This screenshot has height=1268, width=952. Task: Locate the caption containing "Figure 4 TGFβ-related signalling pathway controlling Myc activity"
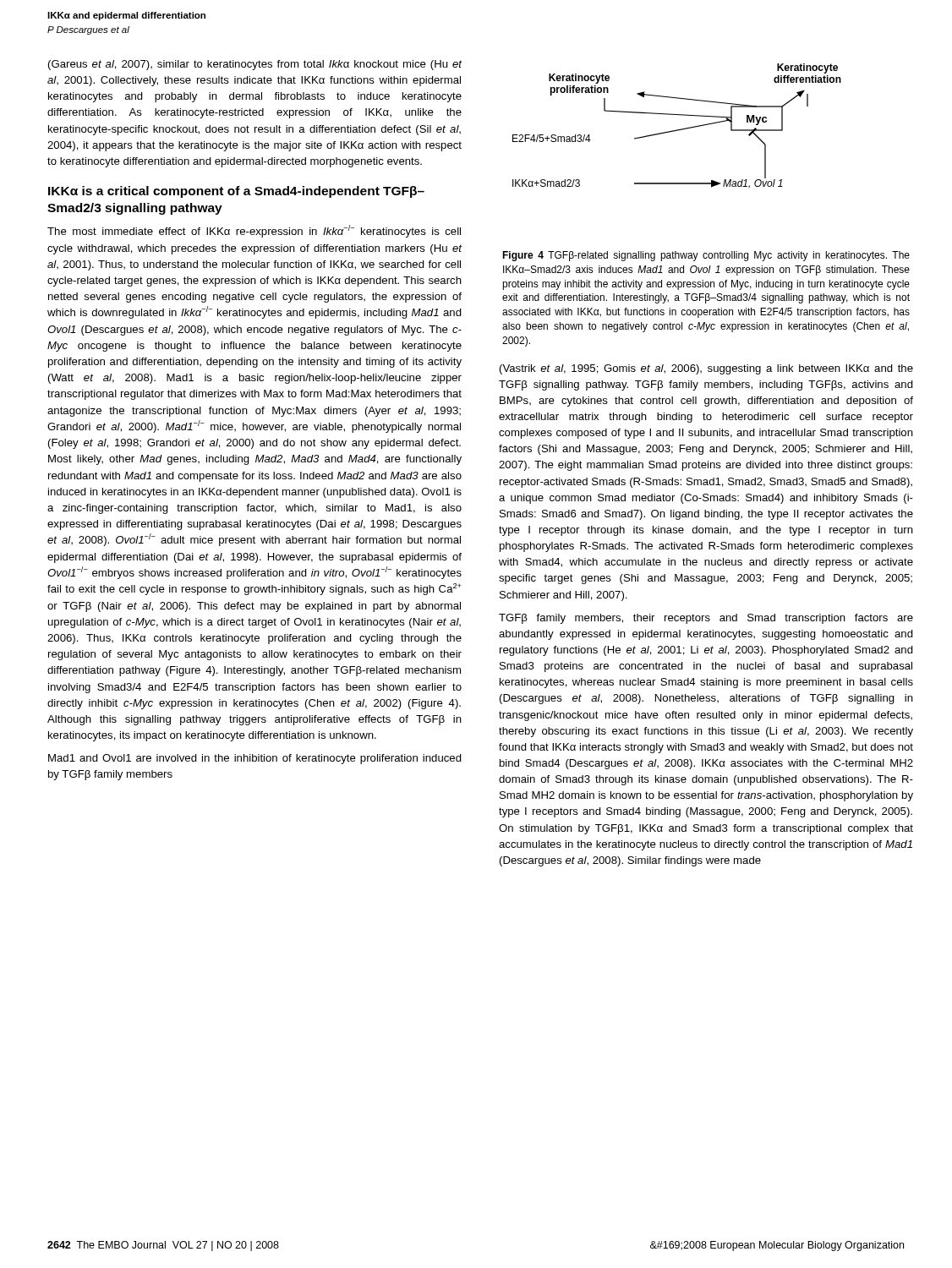(706, 298)
